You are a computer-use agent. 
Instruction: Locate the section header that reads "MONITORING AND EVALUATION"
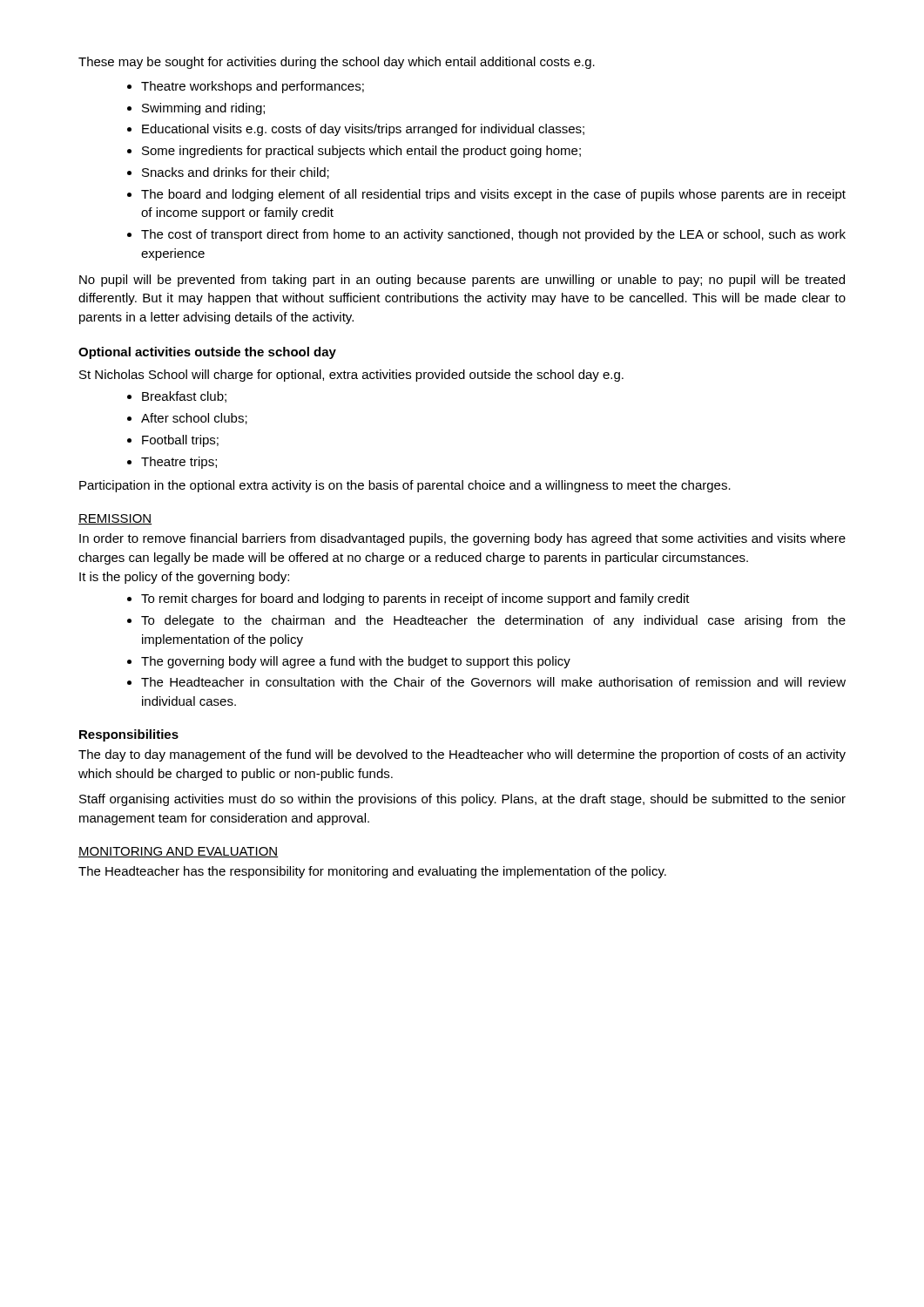coord(178,851)
